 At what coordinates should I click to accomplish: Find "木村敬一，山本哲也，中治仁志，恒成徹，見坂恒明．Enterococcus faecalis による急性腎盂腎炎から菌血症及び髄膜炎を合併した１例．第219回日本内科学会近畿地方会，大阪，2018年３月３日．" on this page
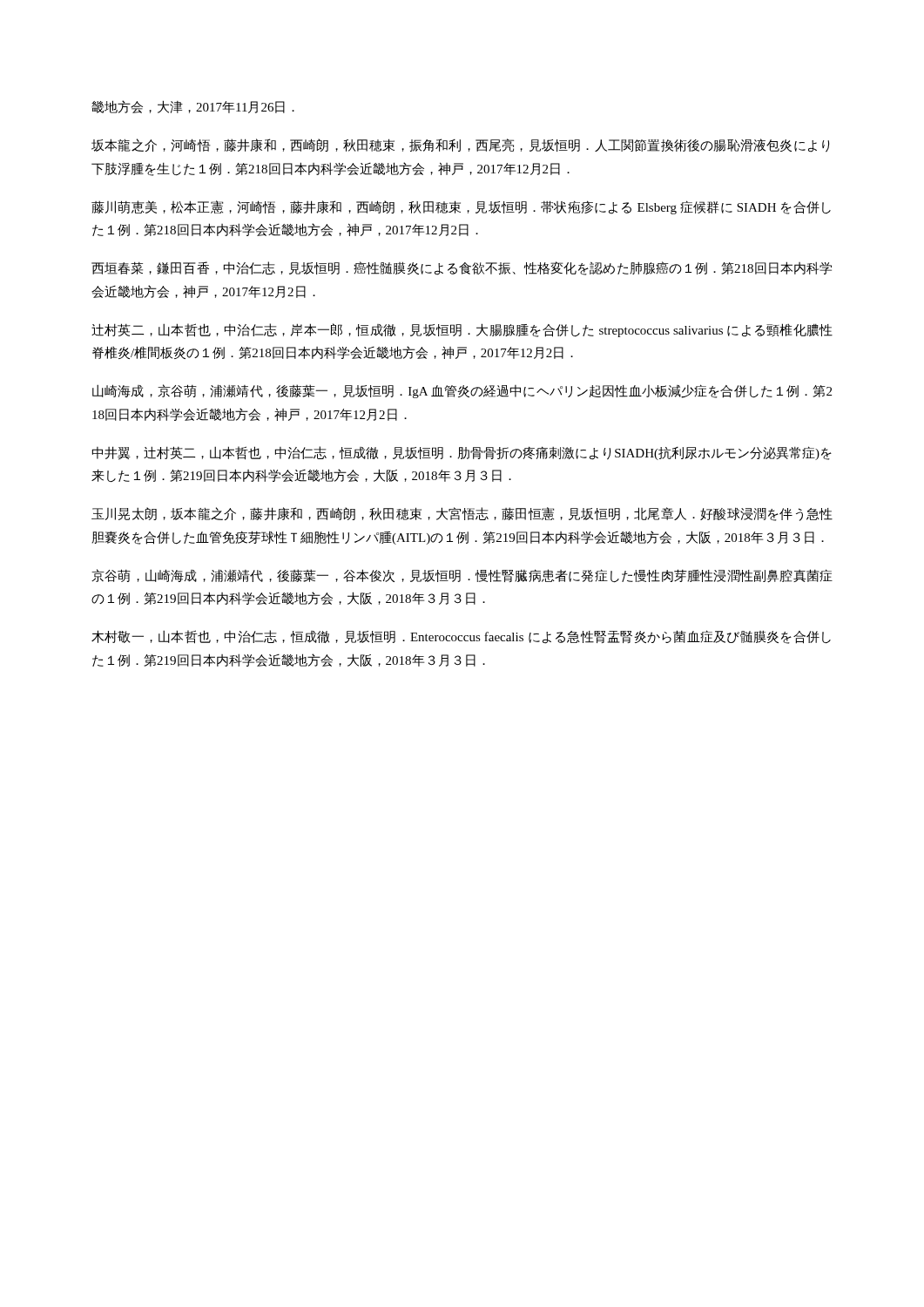pyautogui.click(x=462, y=649)
